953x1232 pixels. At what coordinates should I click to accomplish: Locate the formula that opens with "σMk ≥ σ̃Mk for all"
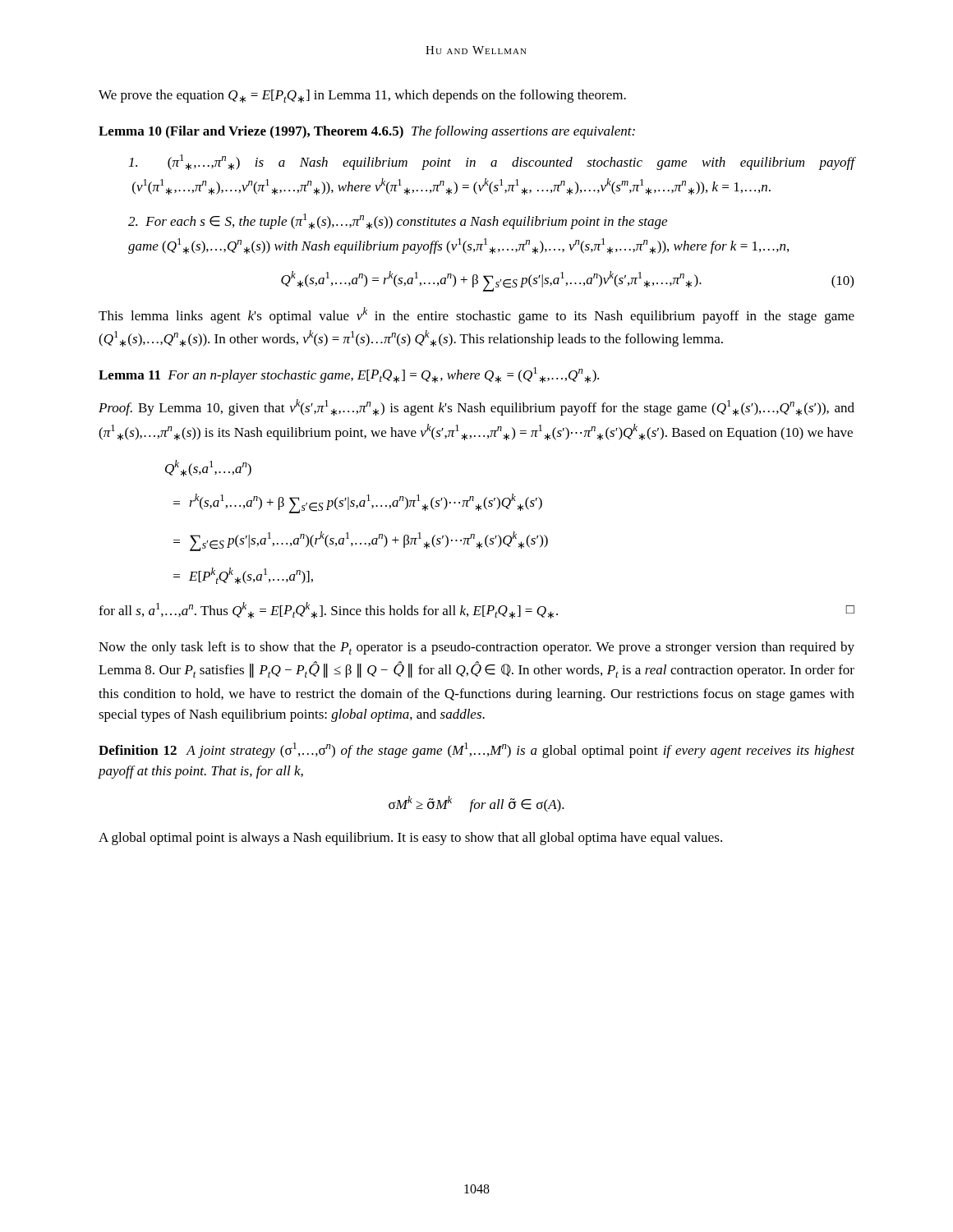pyautogui.click(x=476, y=804)
